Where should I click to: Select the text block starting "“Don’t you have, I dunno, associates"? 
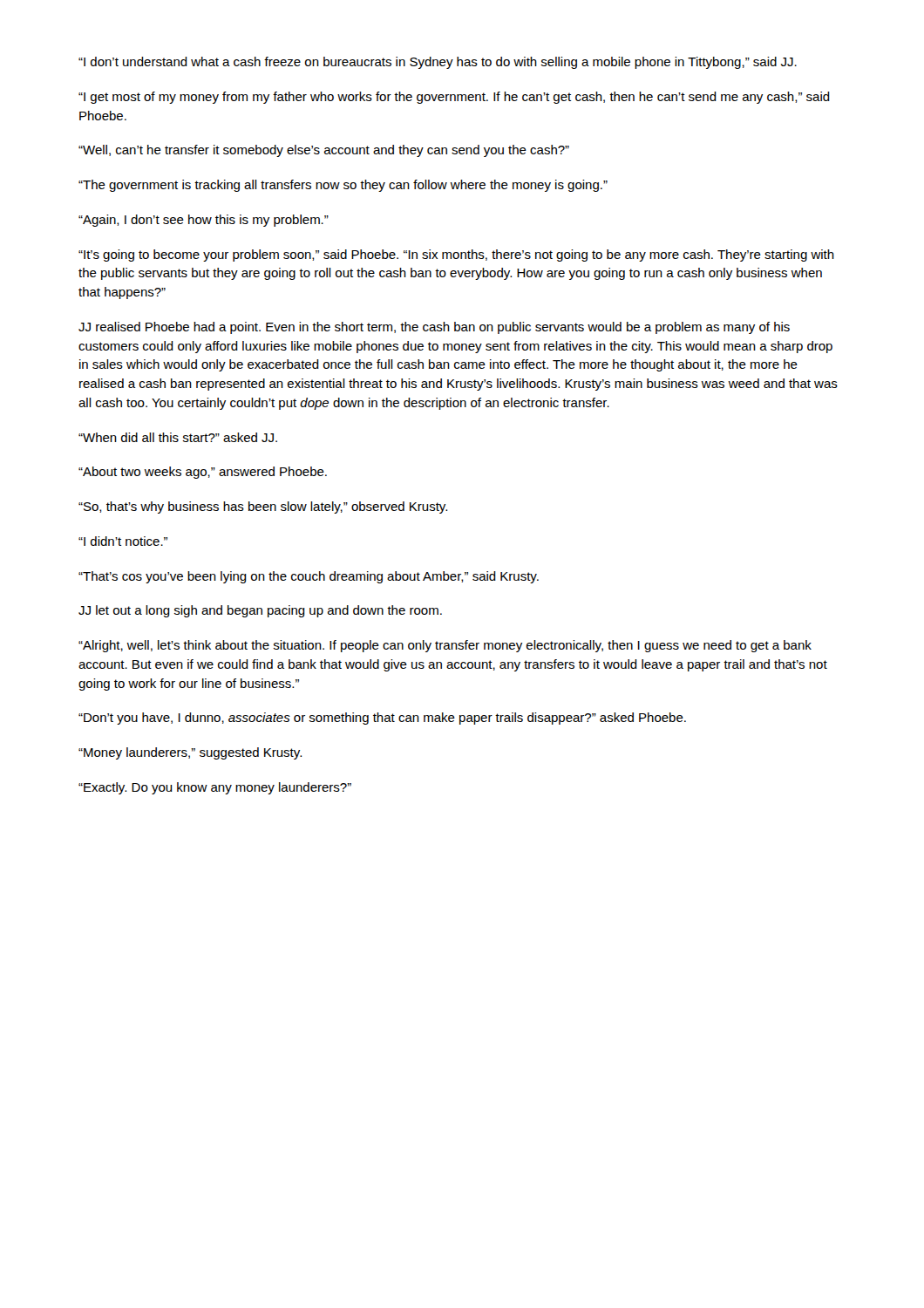383,717
